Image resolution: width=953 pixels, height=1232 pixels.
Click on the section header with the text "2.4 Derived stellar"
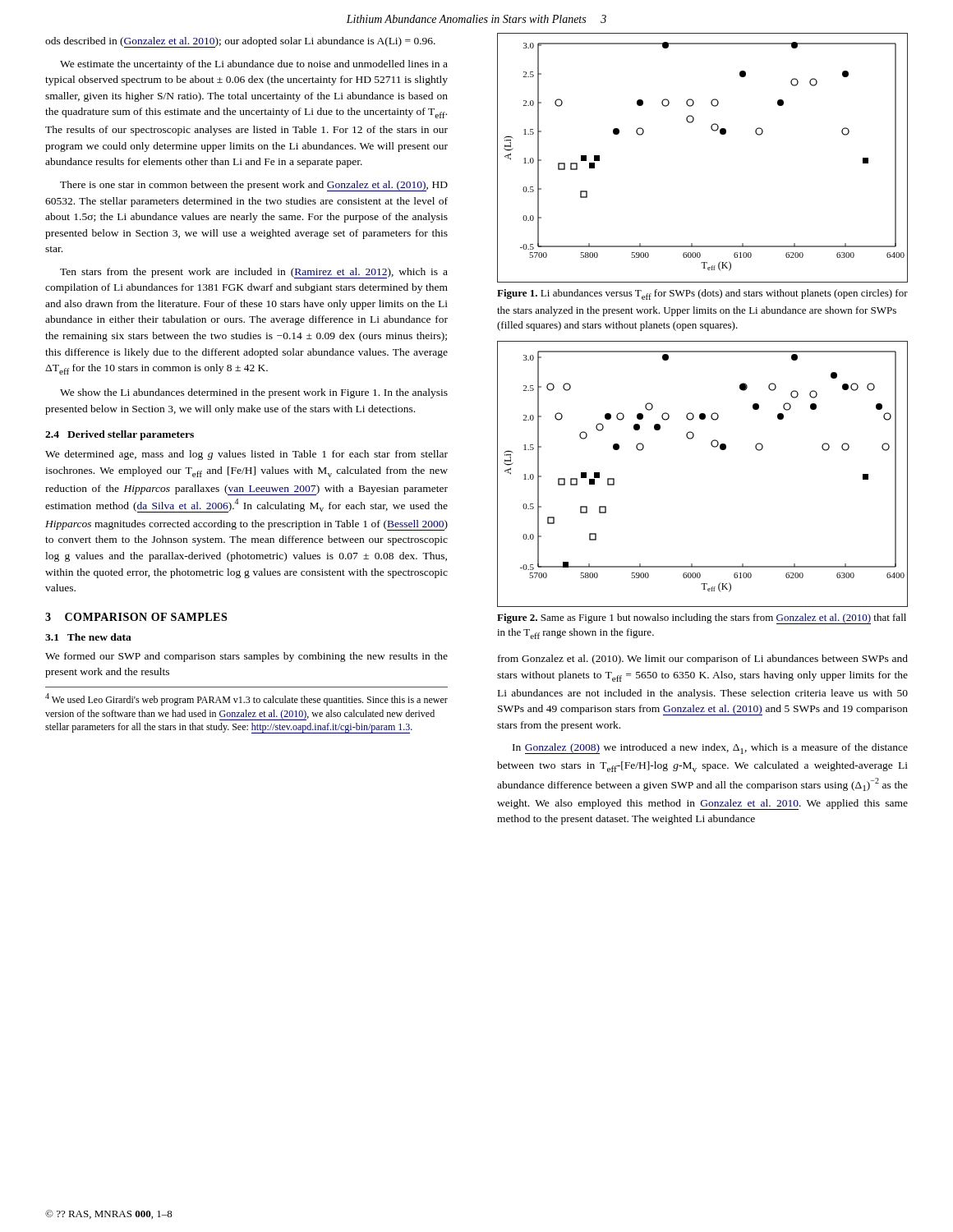(x=120, y=434)
